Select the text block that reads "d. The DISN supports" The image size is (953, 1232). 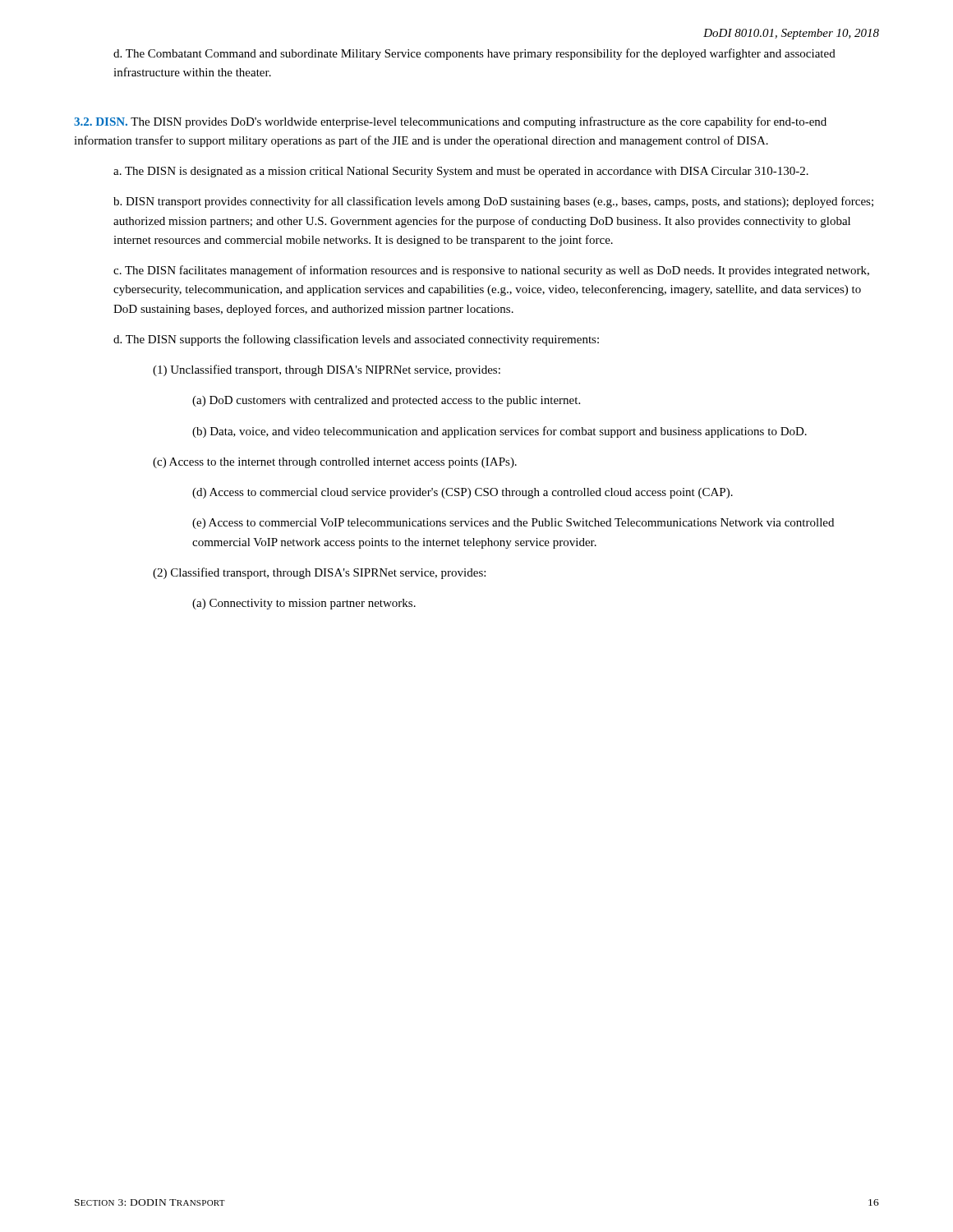[357, 339]
